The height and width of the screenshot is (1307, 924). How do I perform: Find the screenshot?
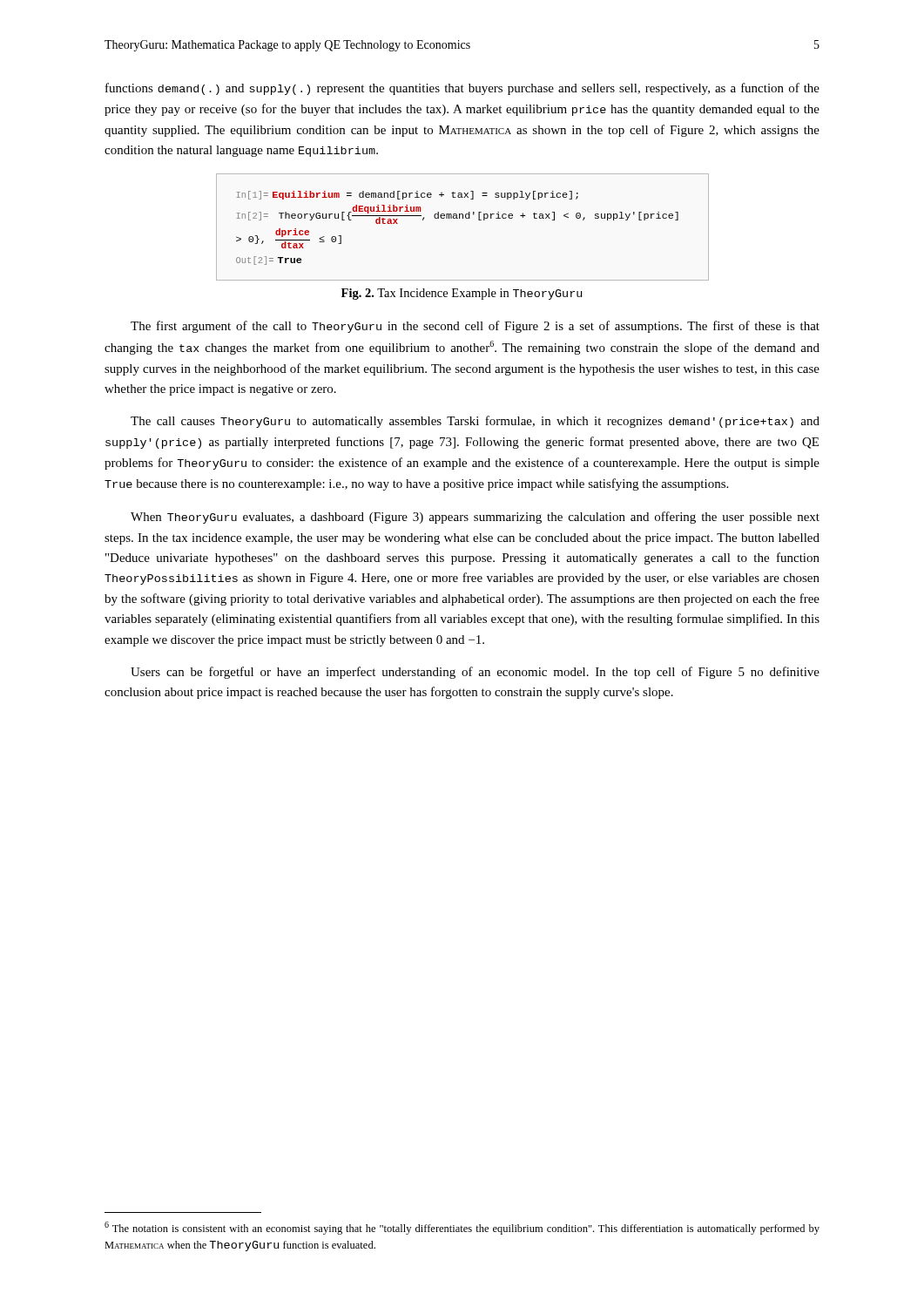point(462,227)
